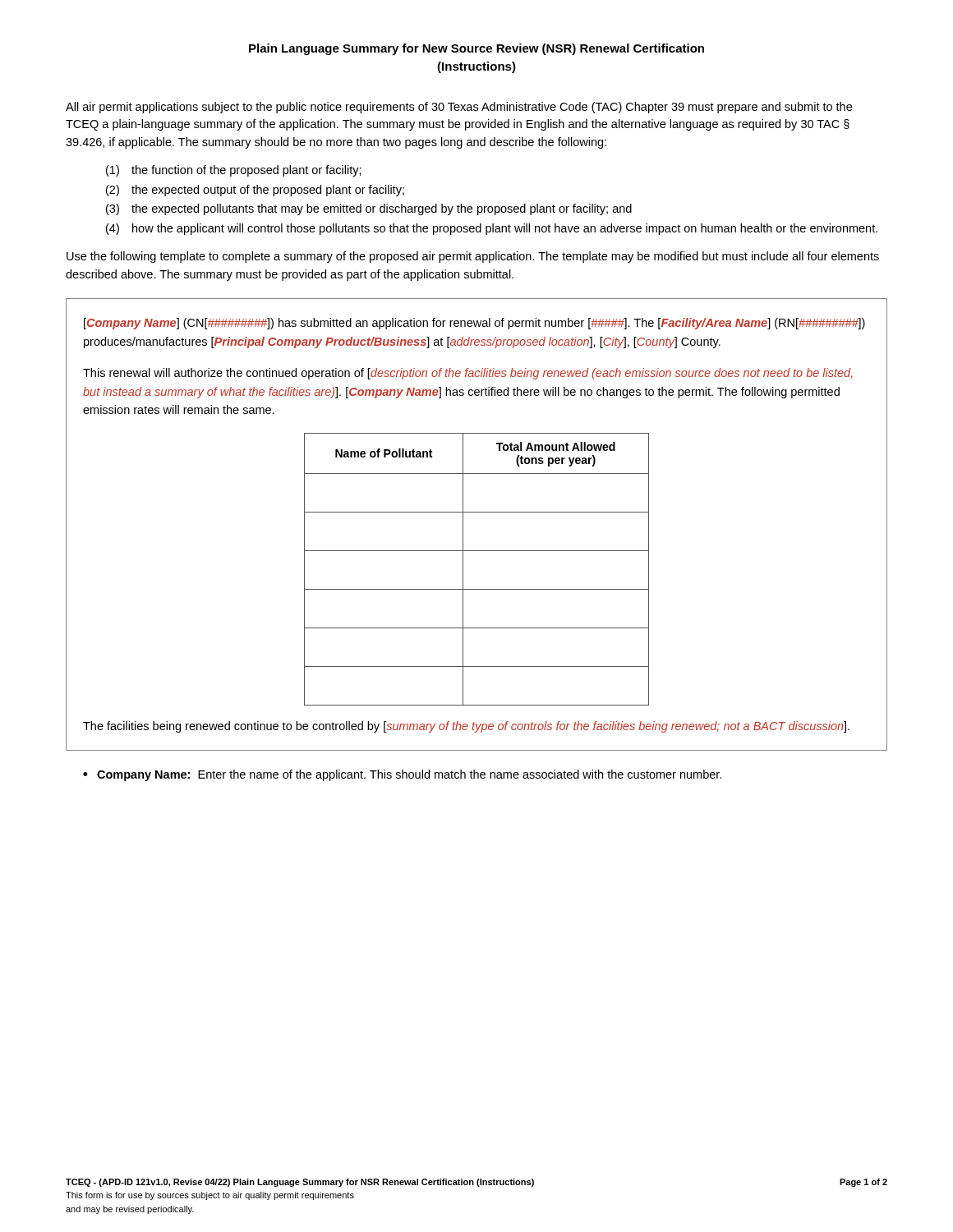This screenshot has width=953, height=1232.
Task: Locate the list item that says "(1) the function of the proposed"
Action: click(x=234, y=171)
